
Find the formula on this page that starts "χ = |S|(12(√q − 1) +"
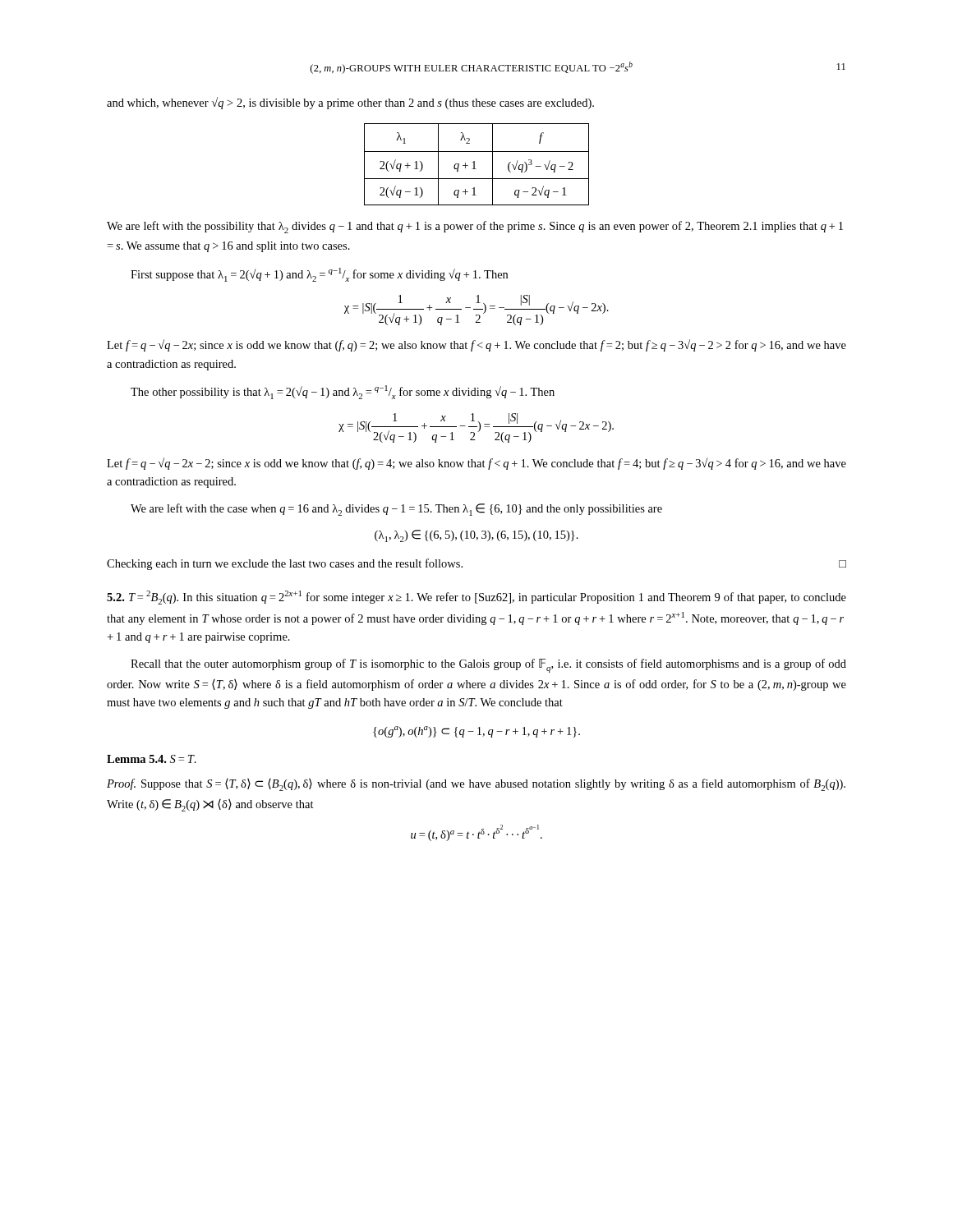[476, 427]
